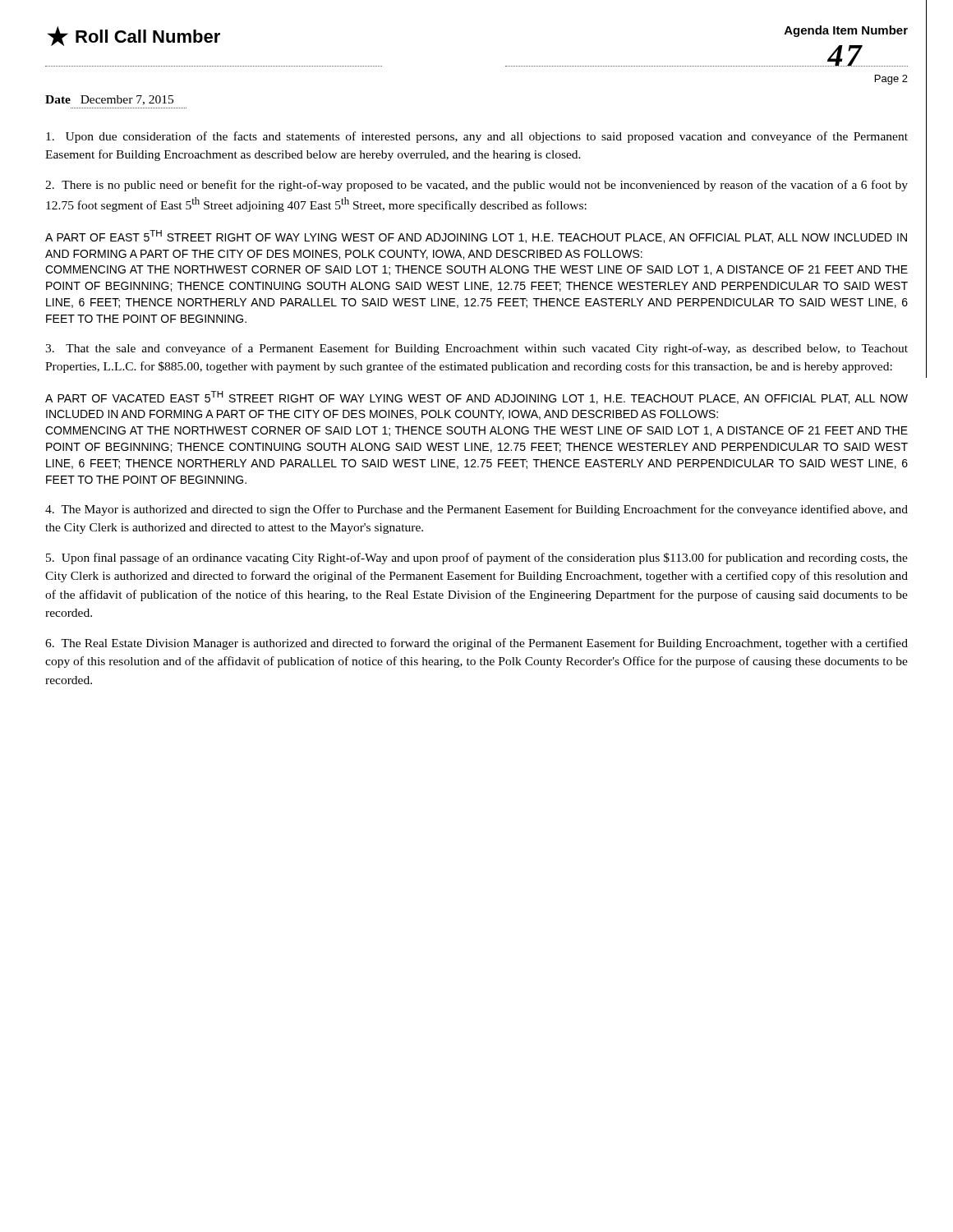The image size is (953, 1232).
Task: Locate the text "Date December 7, 2015"
Action: (116, 100)
